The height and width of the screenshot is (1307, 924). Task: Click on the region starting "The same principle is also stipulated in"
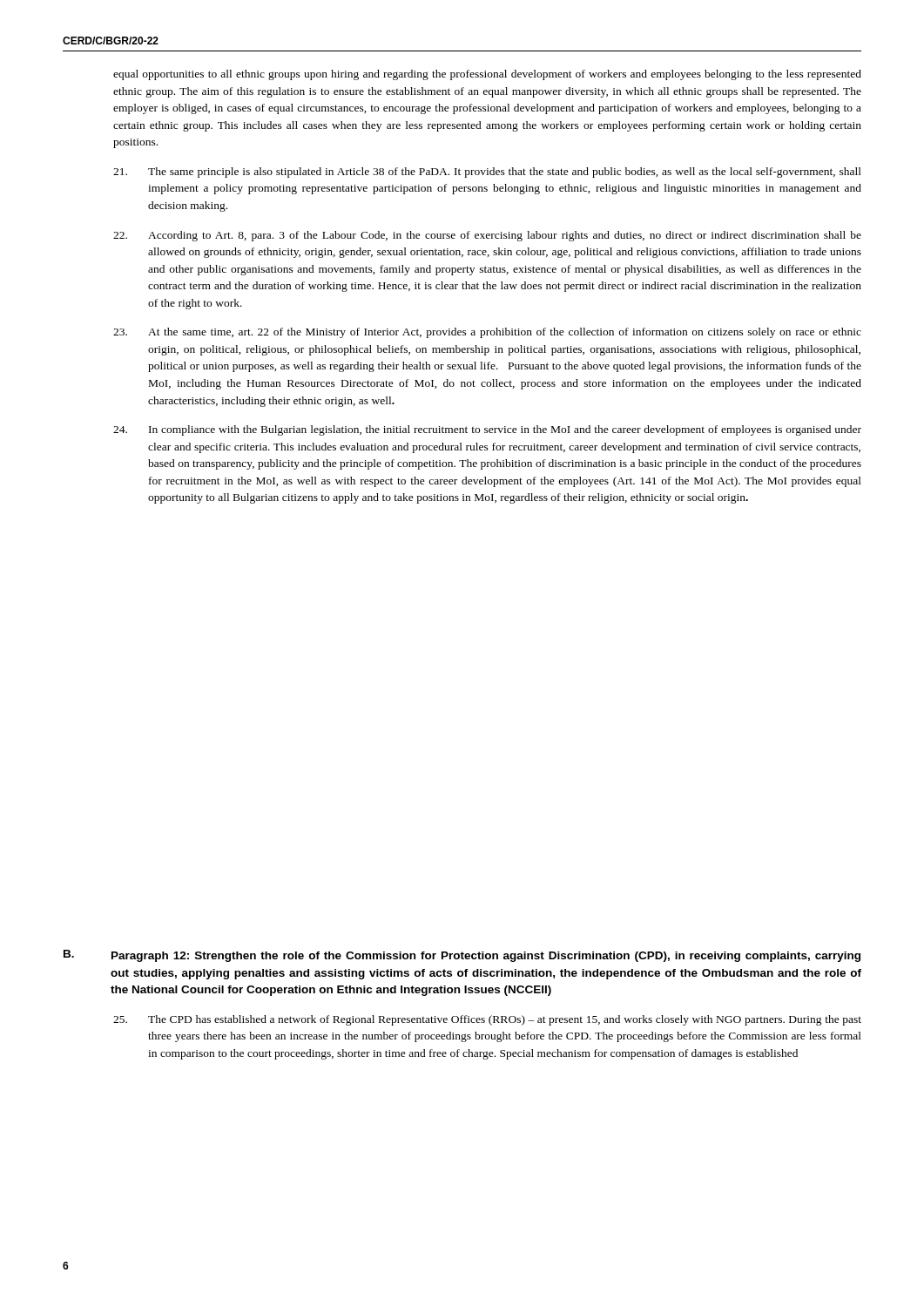(487, 188)
